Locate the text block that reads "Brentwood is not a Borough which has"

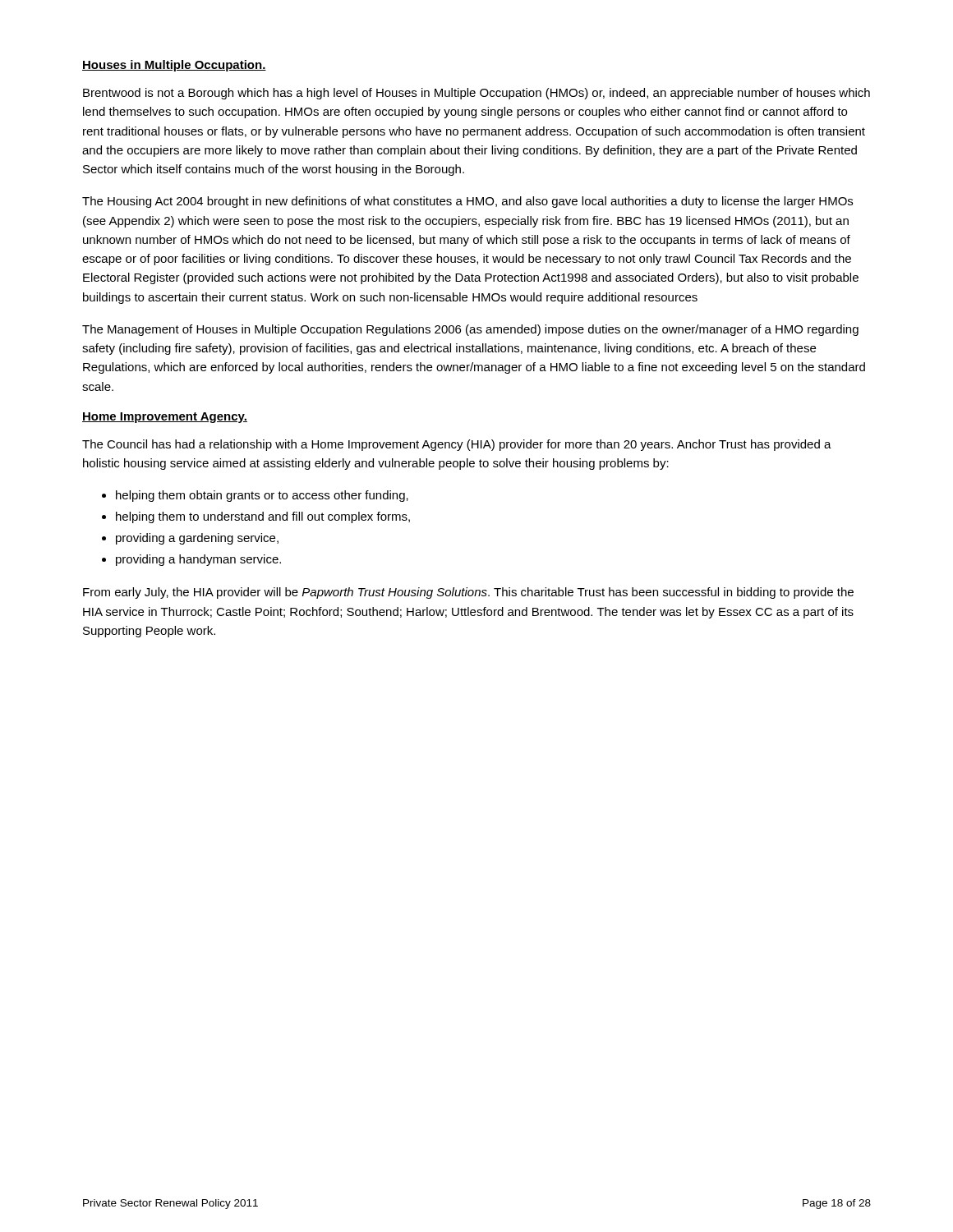tap(476, 131)
